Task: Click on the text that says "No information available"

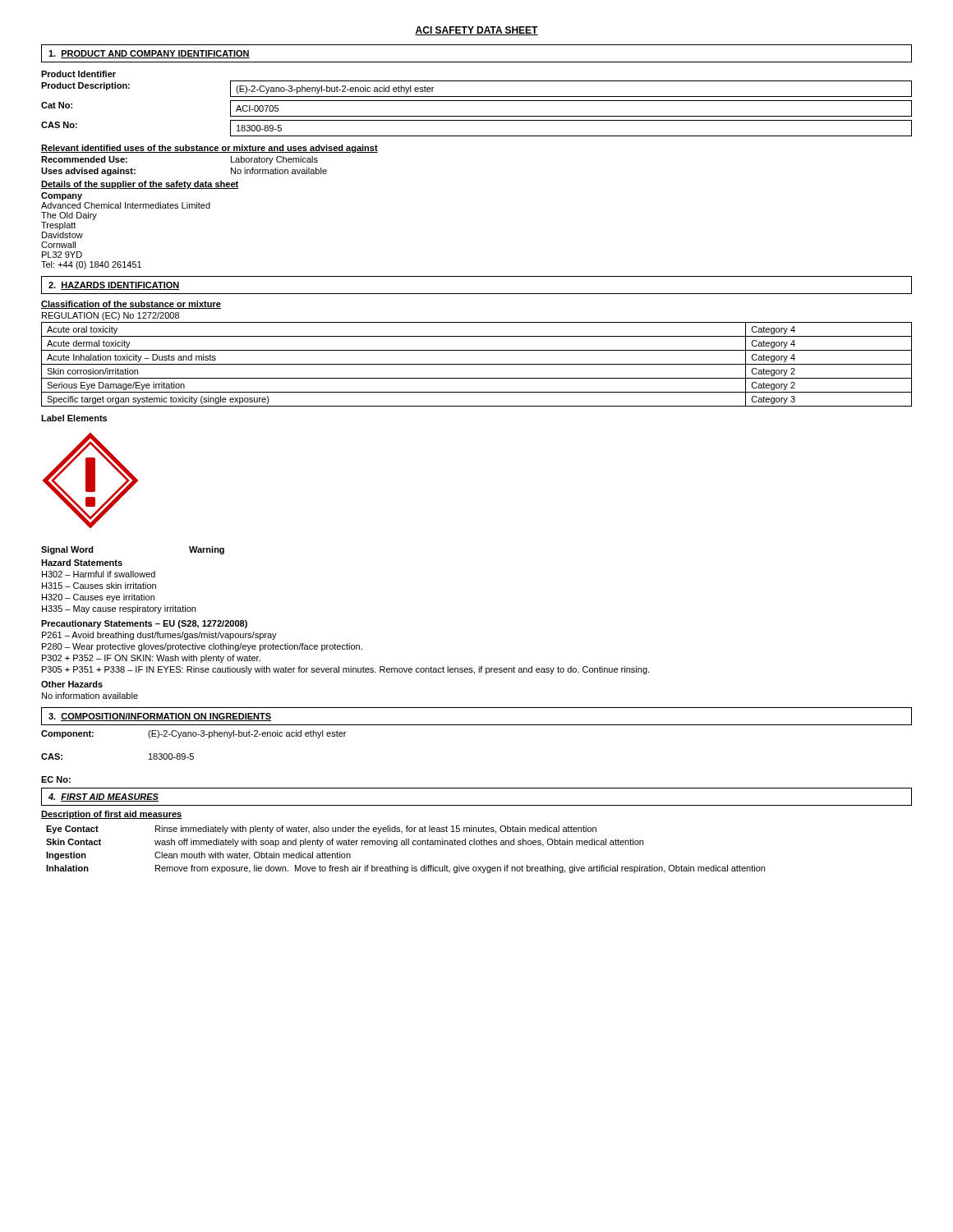Action: click(90, 696)
